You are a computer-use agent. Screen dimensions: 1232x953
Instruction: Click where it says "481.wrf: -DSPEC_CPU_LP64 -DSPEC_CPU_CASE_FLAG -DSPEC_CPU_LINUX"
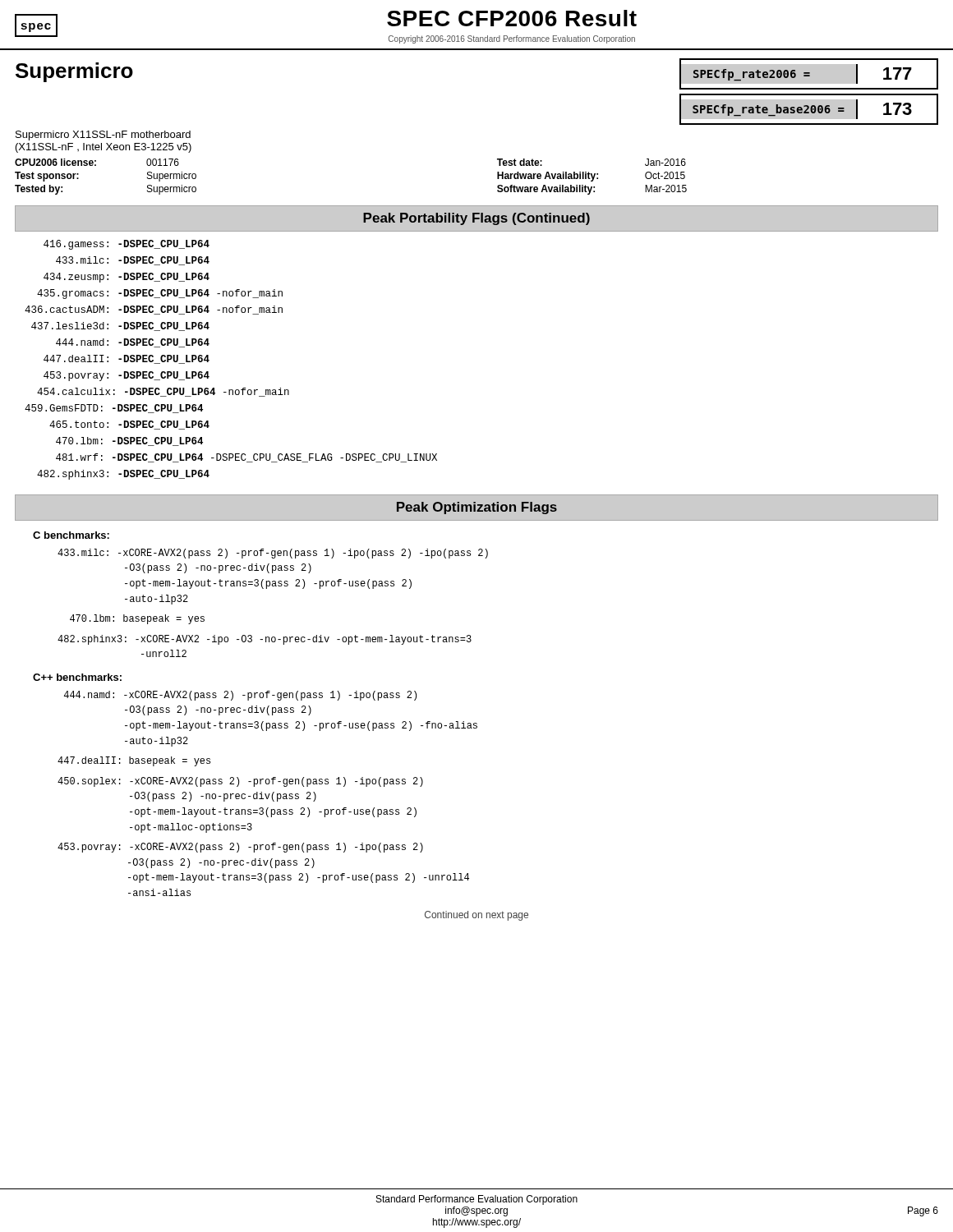(x=231, y=458)
